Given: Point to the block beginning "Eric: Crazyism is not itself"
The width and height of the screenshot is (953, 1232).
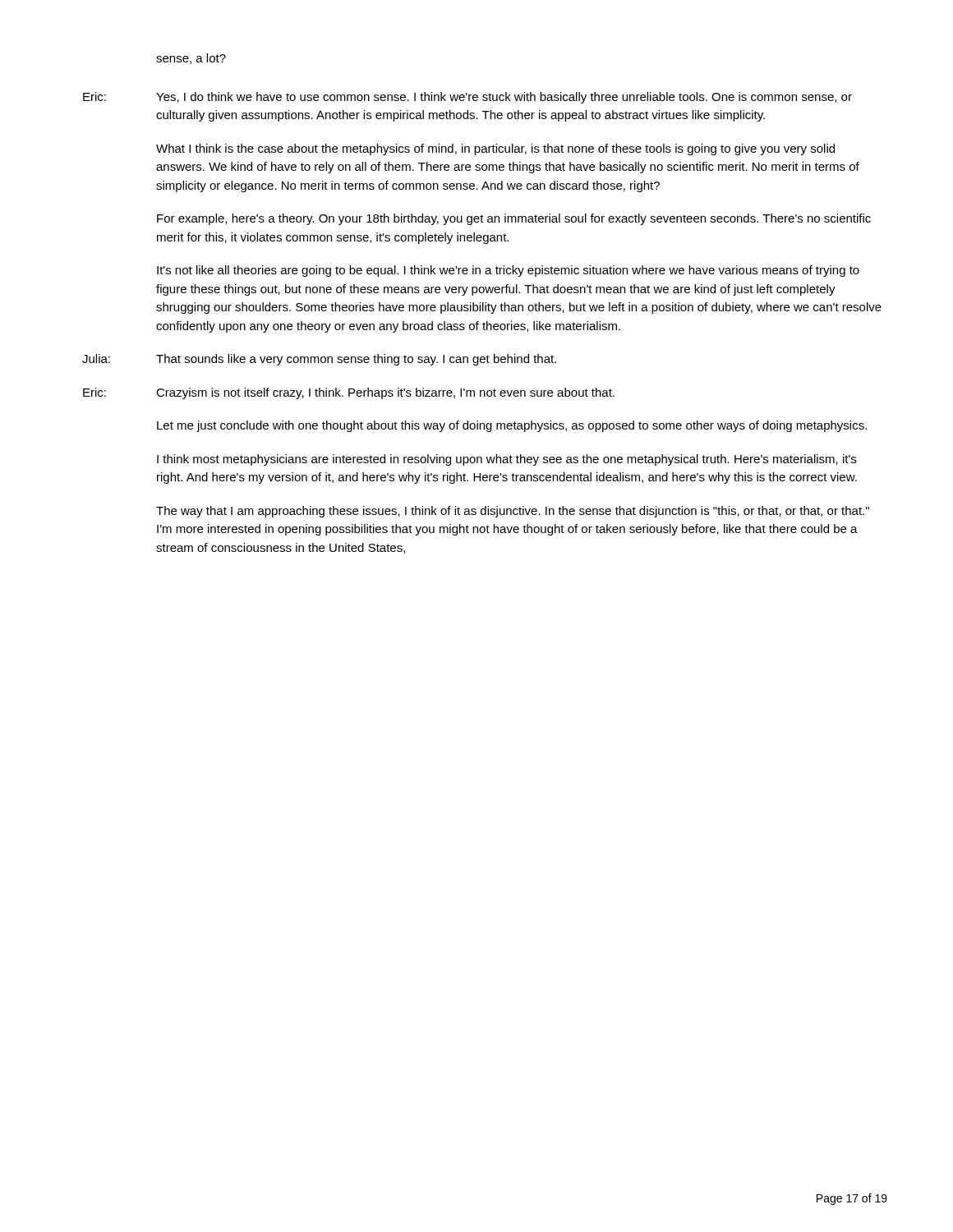Looking at the screenshot, I should click(x=485, y=392).
